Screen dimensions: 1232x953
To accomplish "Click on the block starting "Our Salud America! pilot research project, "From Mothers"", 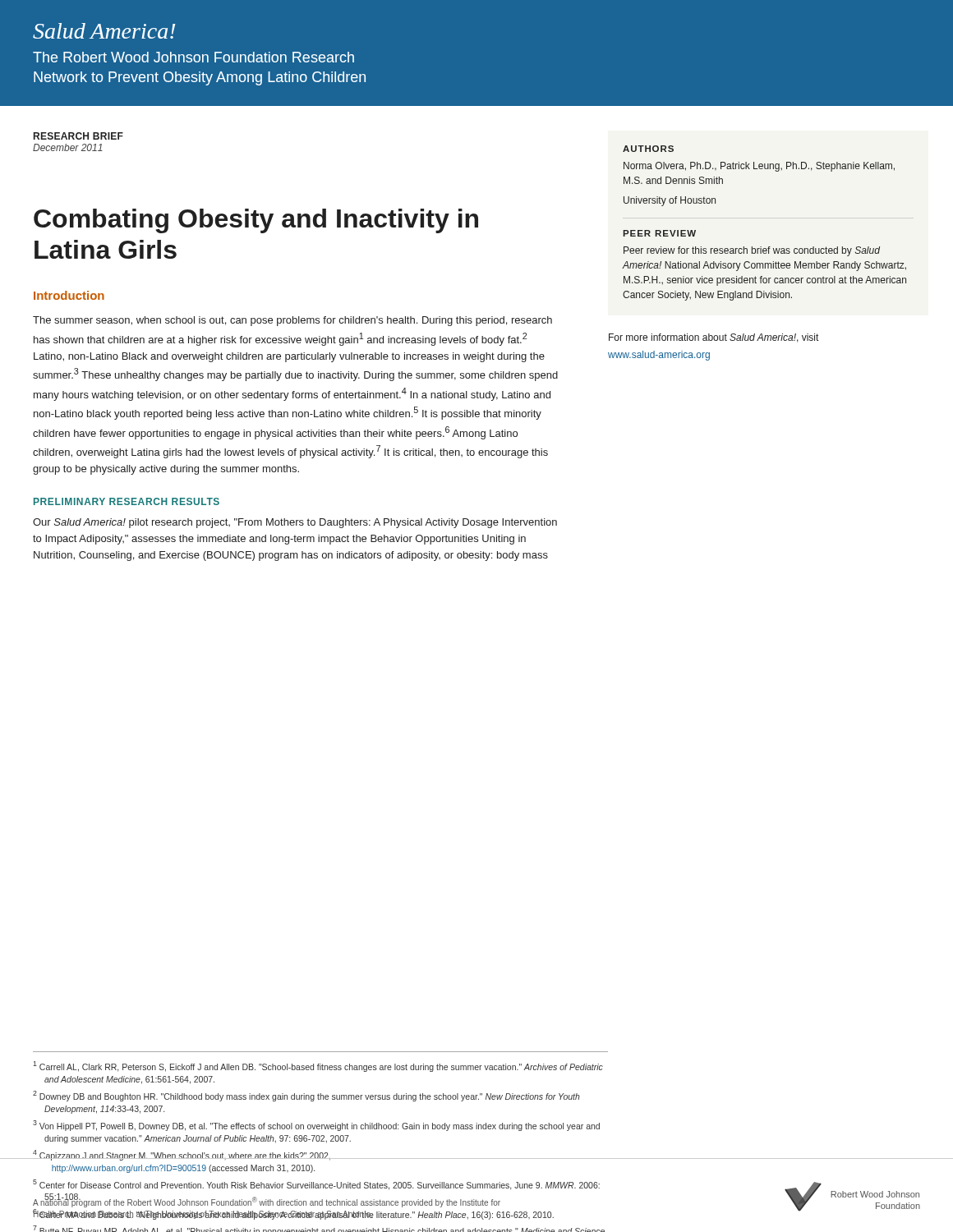I will (x=295, y=538).
